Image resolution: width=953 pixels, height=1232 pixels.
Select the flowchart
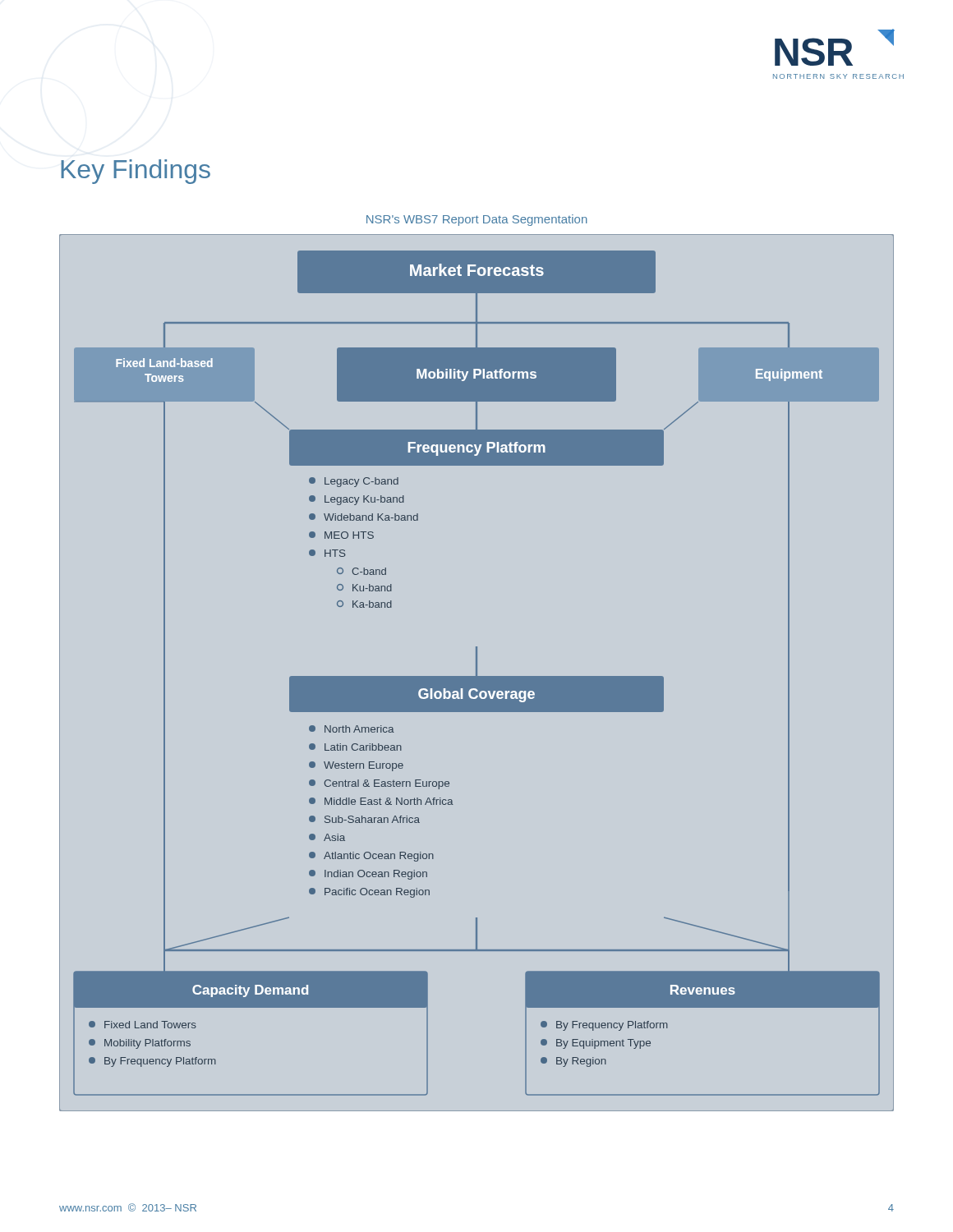tap(476, 673)
